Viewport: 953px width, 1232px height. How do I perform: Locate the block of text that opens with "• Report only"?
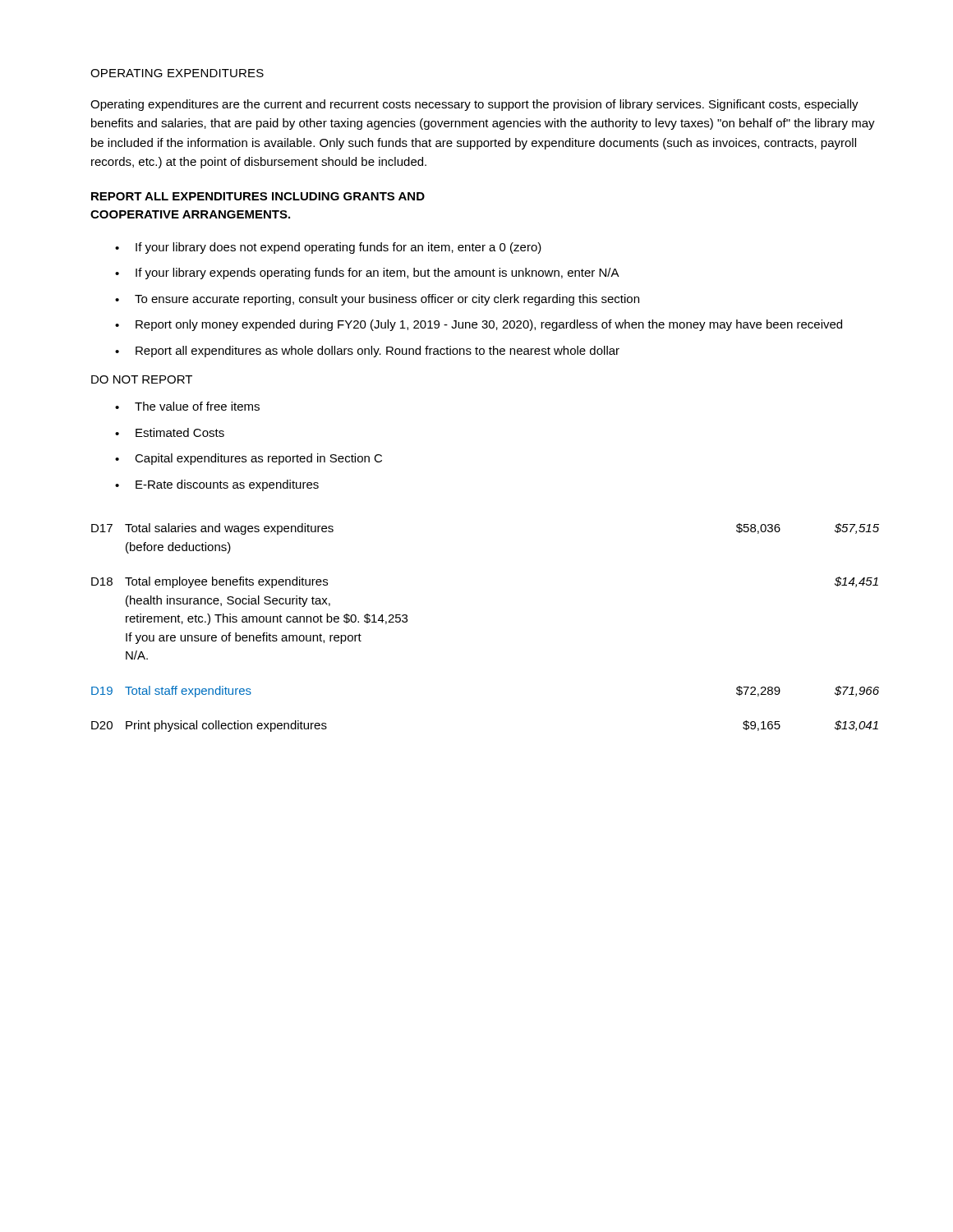point(497,325)
